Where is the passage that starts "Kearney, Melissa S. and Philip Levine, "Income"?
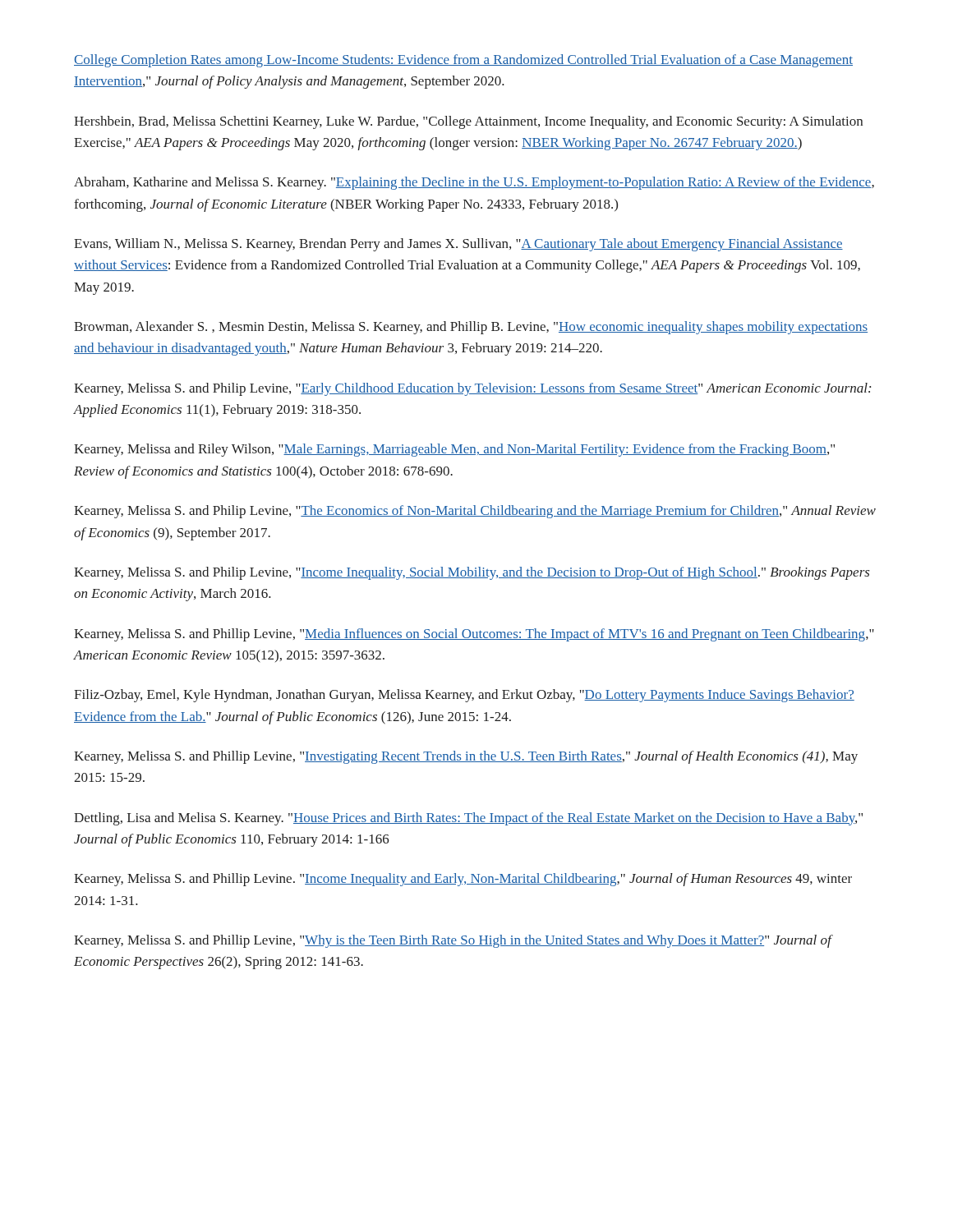Viewport: 953px width, 1232px height. click(x=472, y=583)
